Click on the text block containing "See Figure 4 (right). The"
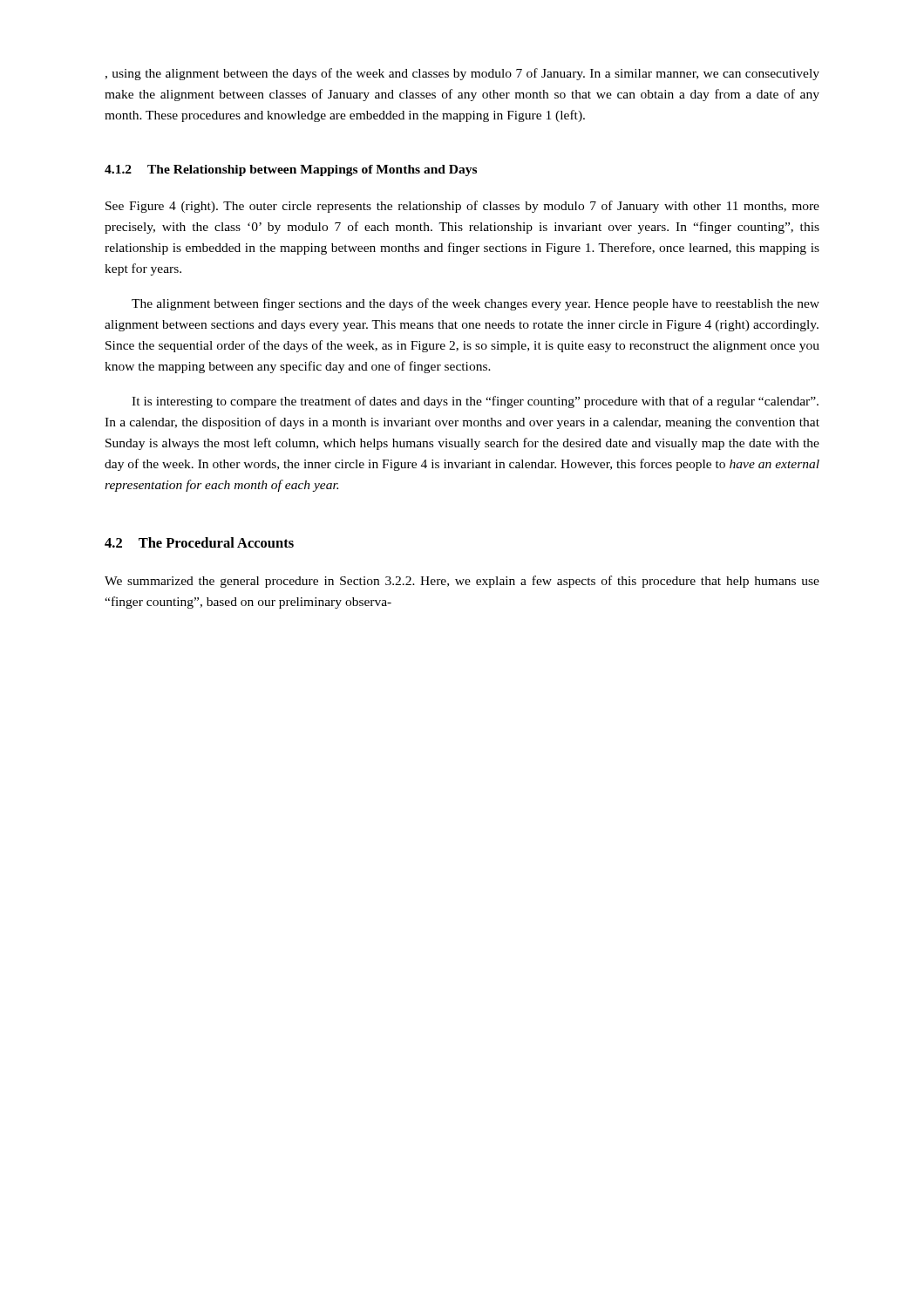 point(462,237)
